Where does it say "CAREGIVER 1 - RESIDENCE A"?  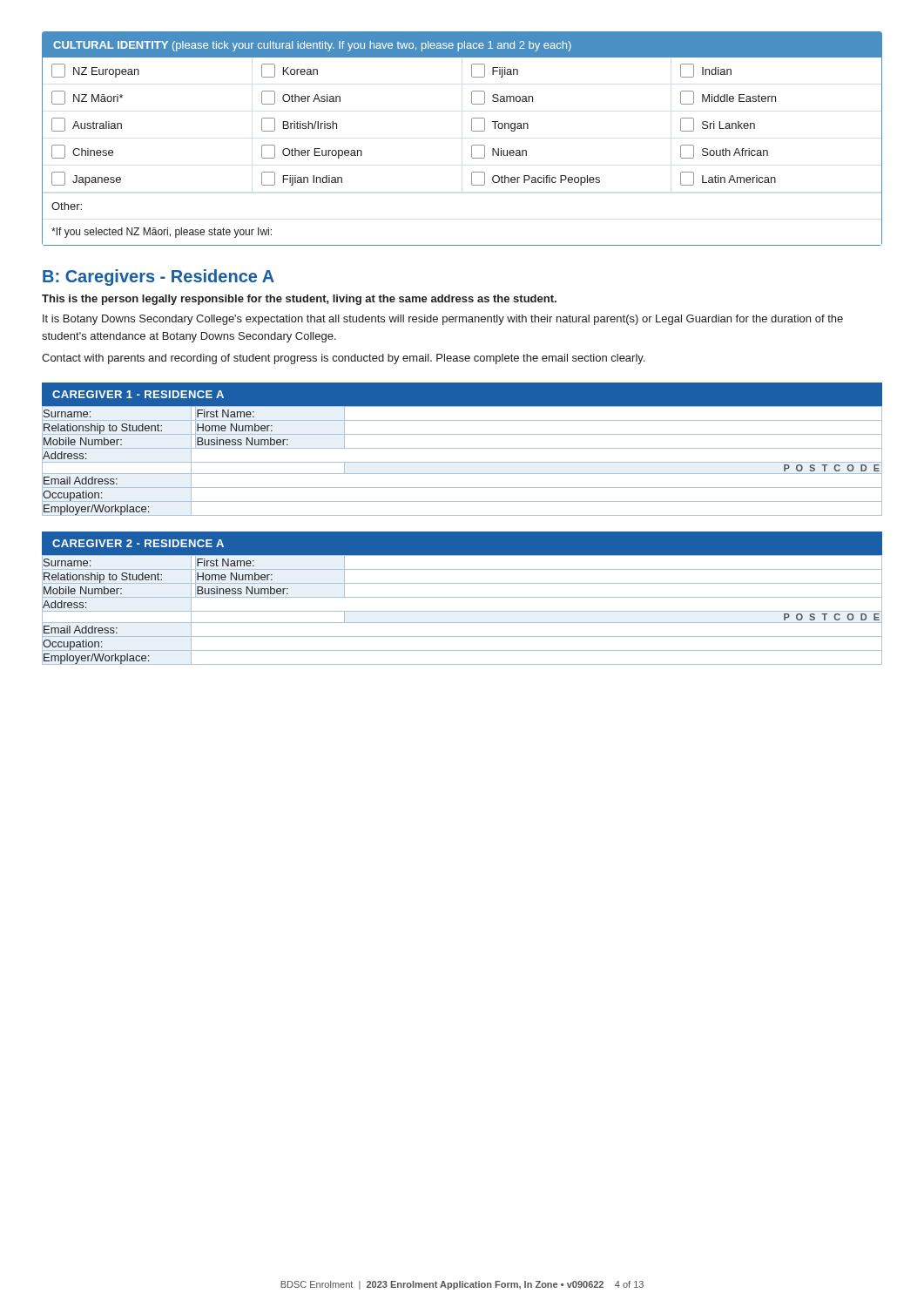(138, 394)
